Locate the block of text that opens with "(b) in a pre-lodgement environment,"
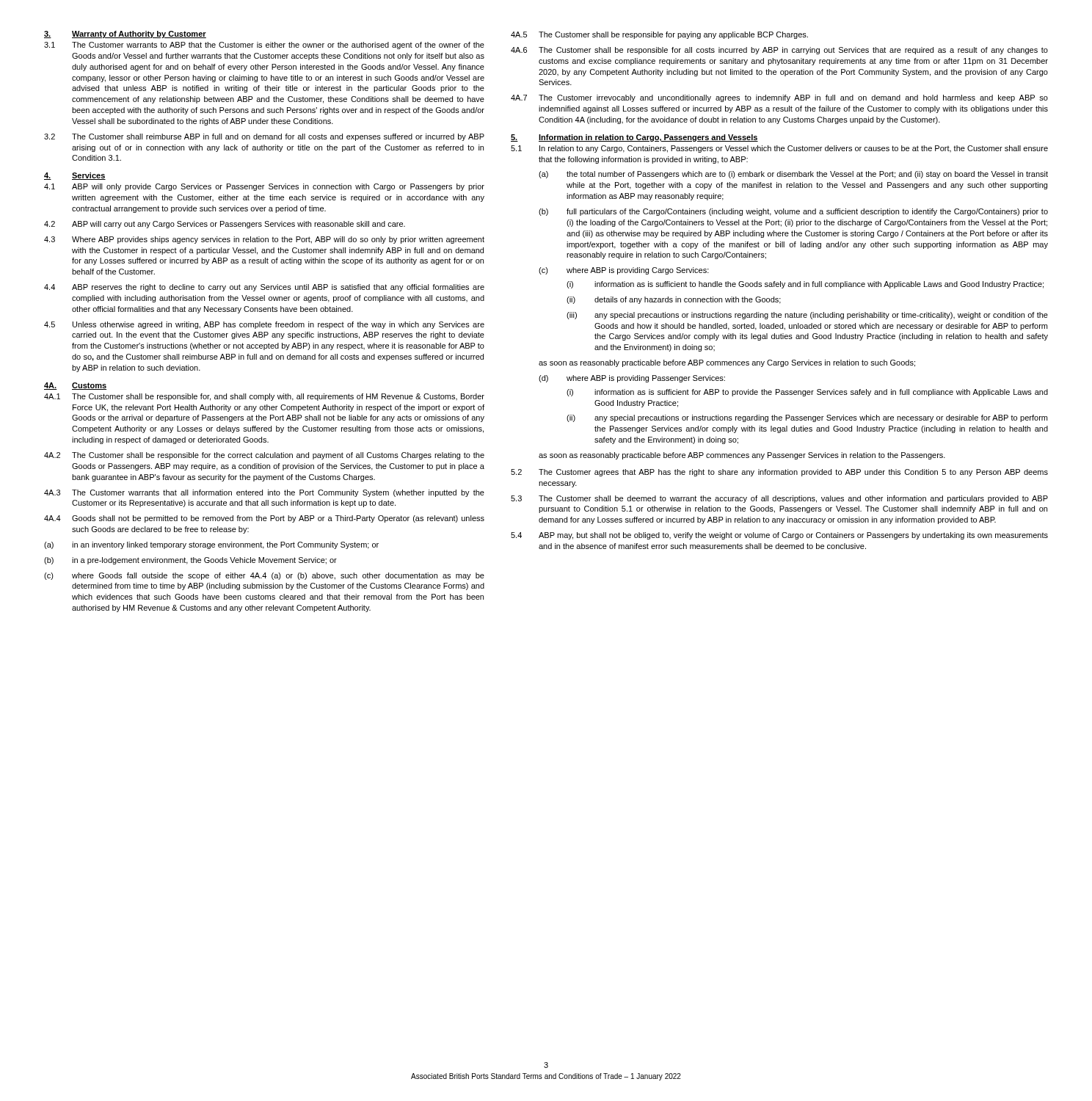 coord(264,560)
